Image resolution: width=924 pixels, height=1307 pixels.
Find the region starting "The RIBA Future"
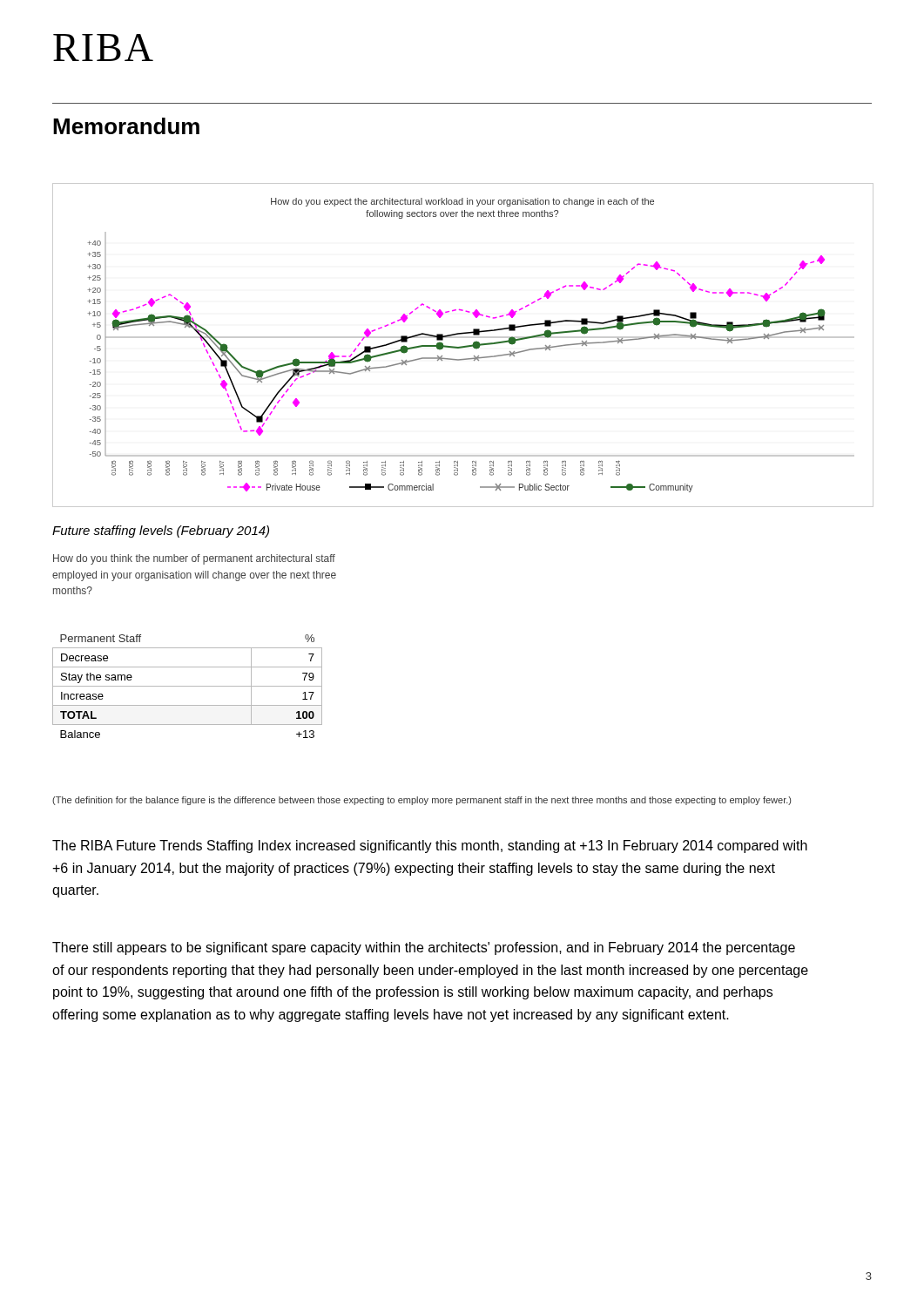click(430, 868)
